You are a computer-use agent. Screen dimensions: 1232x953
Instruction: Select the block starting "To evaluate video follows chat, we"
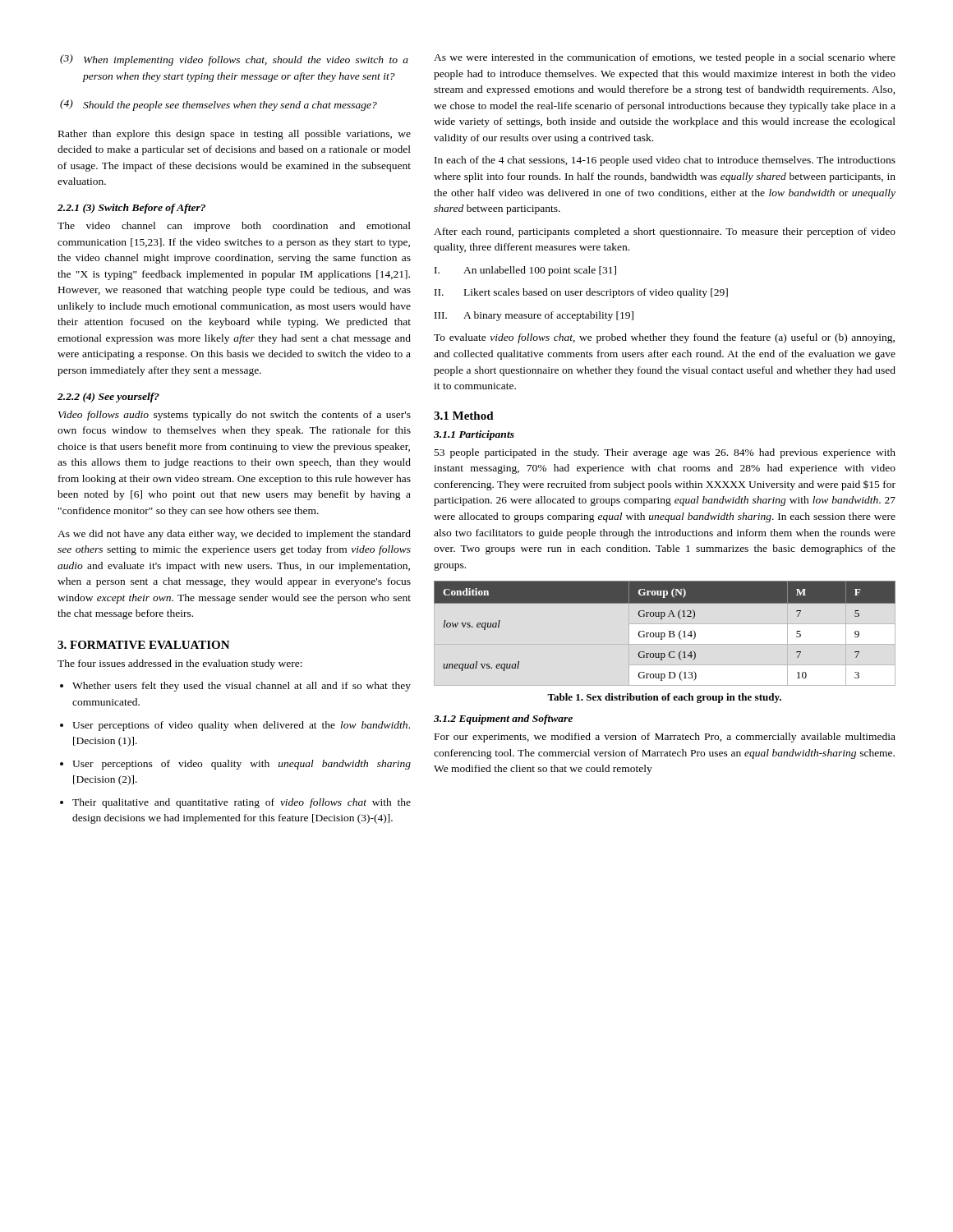[665, 362]
